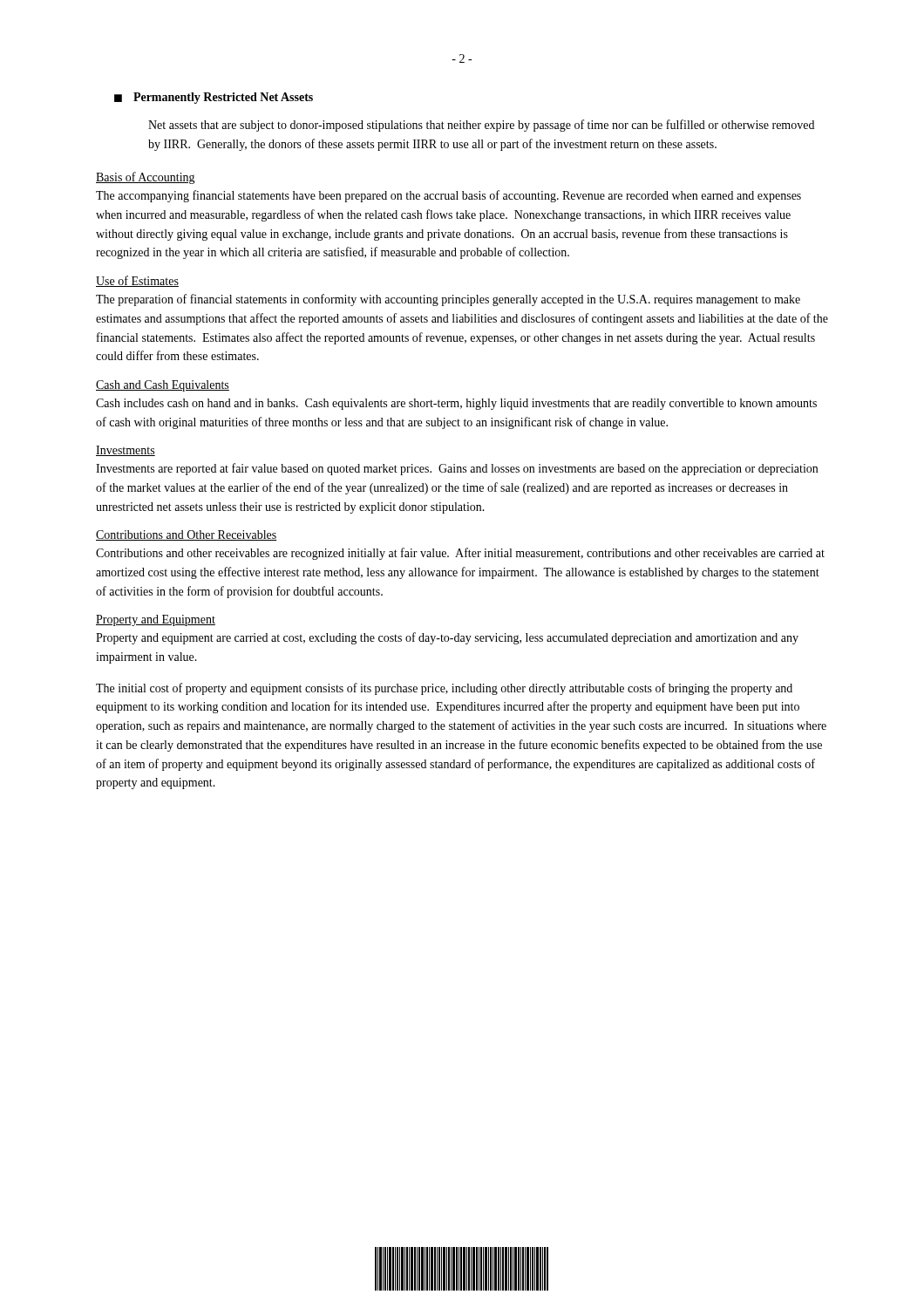Find the text block containing "Investments are reported at fair value based on"

457,488
